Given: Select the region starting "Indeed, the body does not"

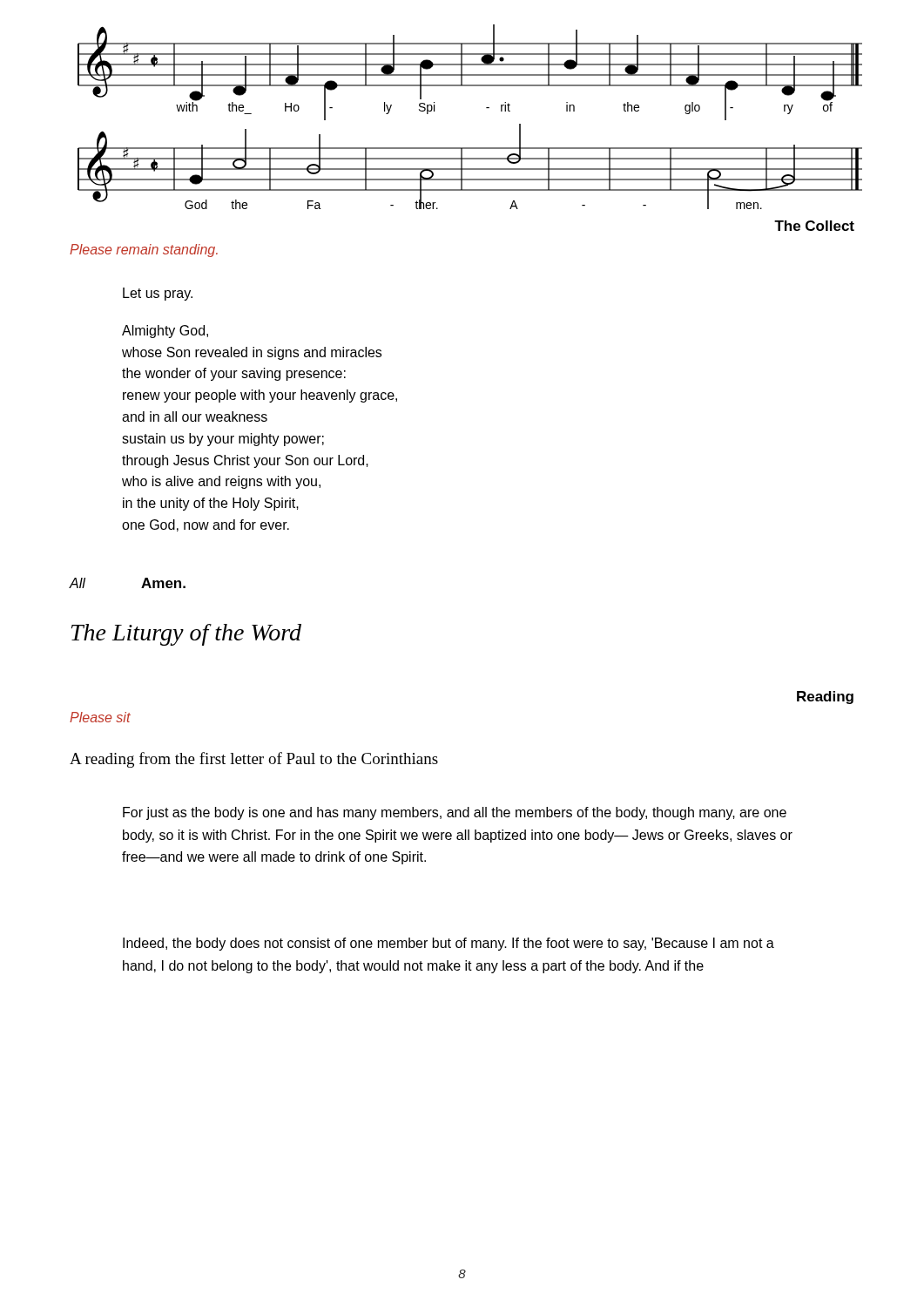Looking at the screenshot, I should click(448, 954).
